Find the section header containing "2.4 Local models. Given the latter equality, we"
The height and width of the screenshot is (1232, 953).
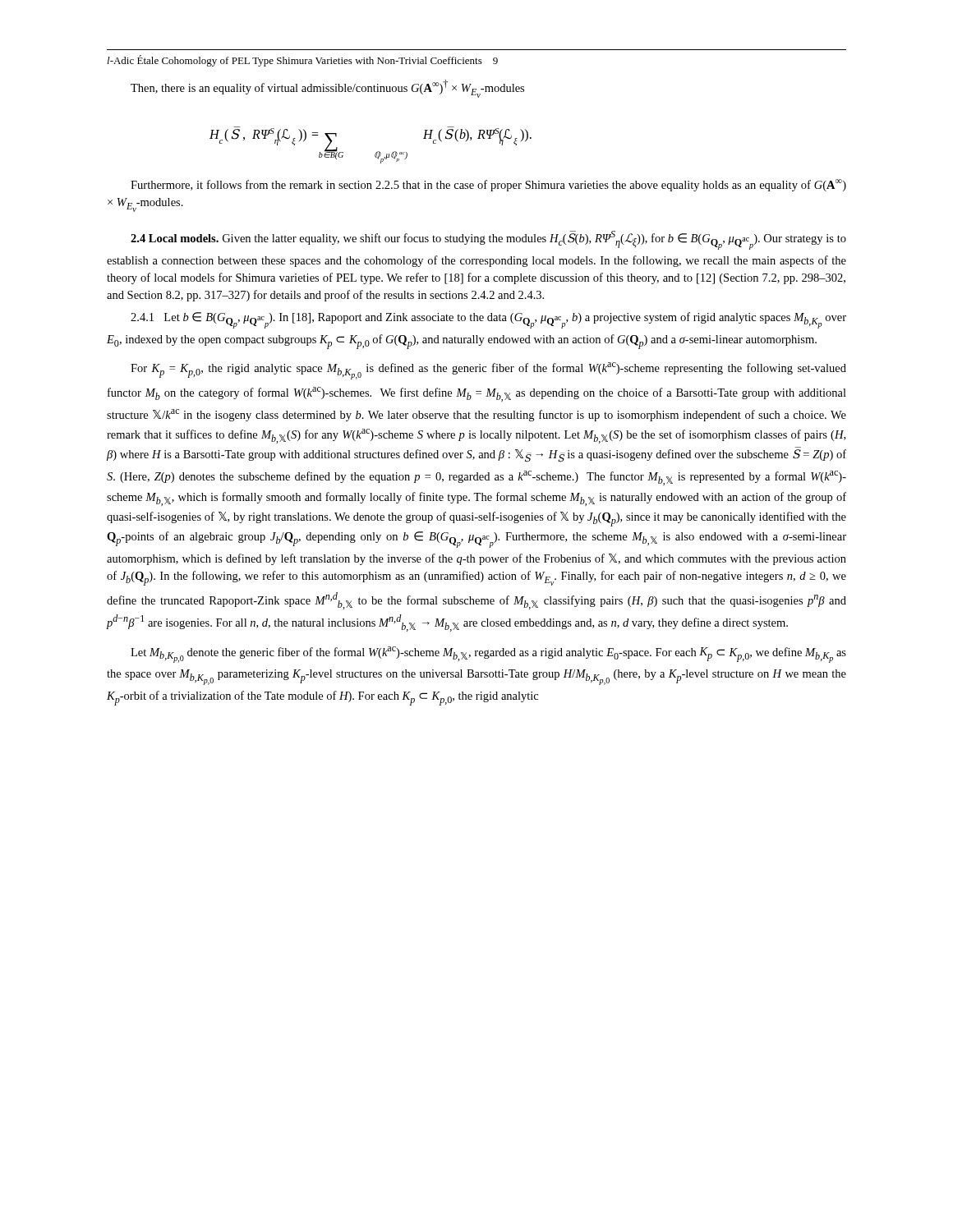click(476, 265)
